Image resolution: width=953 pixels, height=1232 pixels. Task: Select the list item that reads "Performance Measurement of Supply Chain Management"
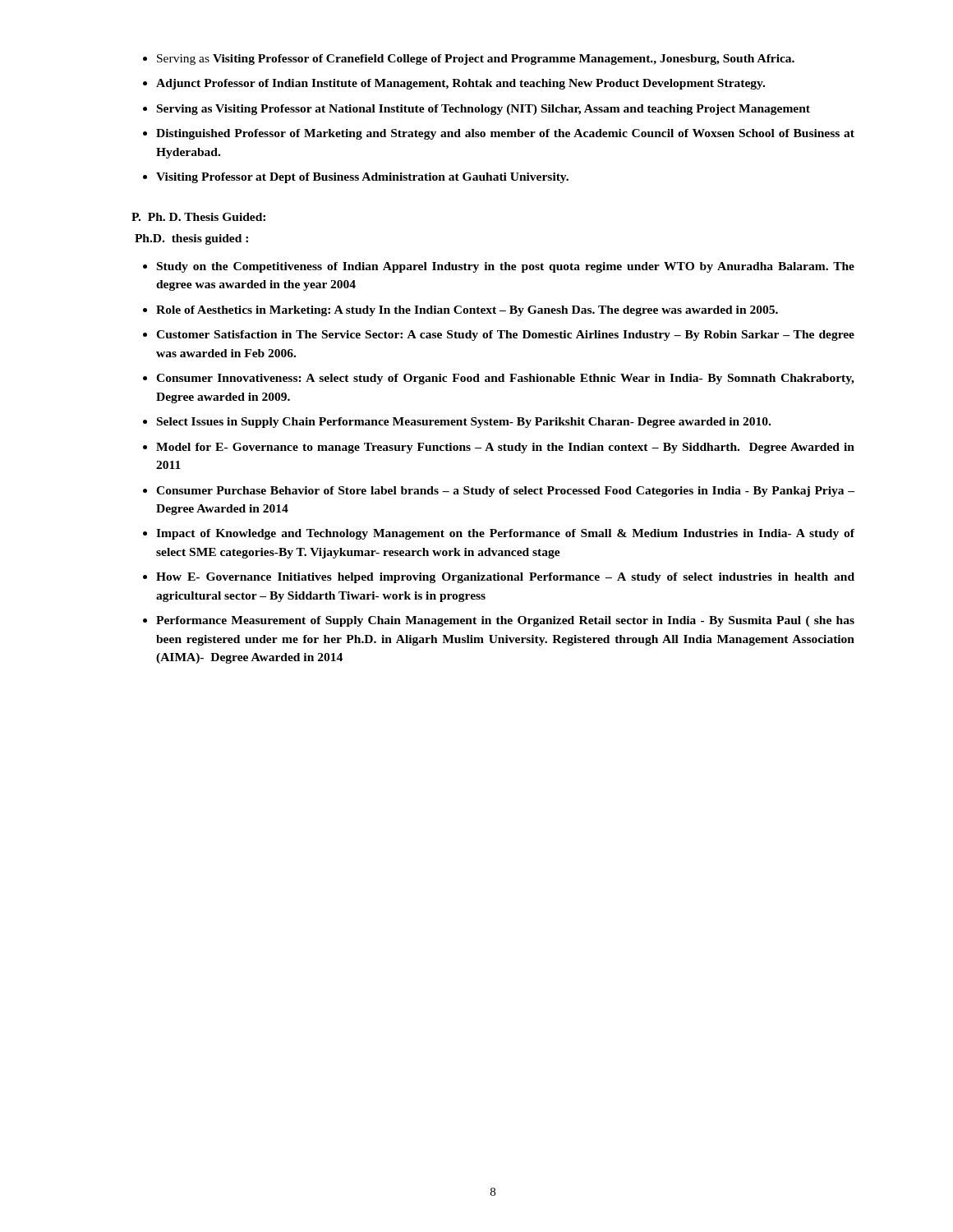coord(505,639)
